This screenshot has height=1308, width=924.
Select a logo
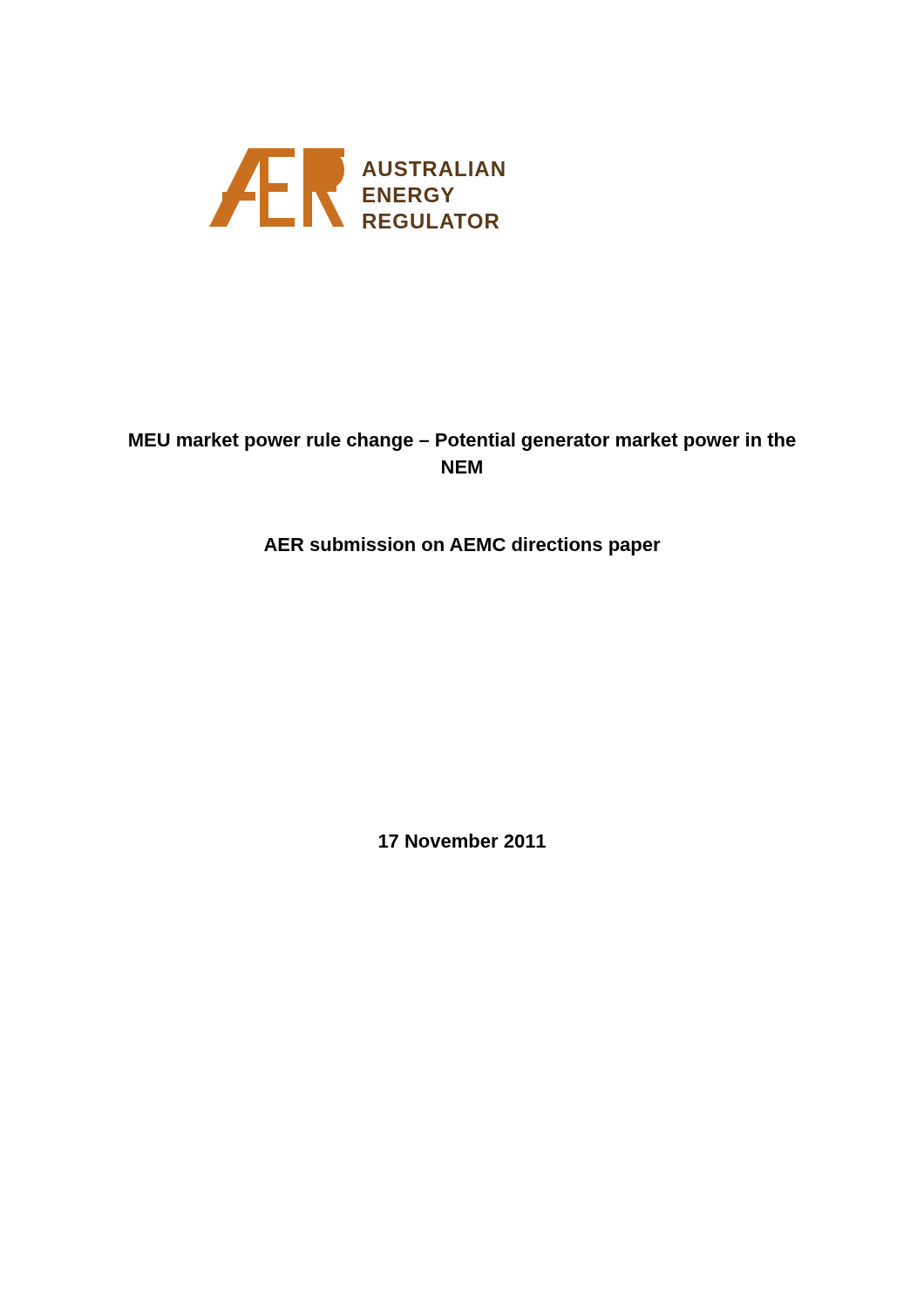pos(375,192)
